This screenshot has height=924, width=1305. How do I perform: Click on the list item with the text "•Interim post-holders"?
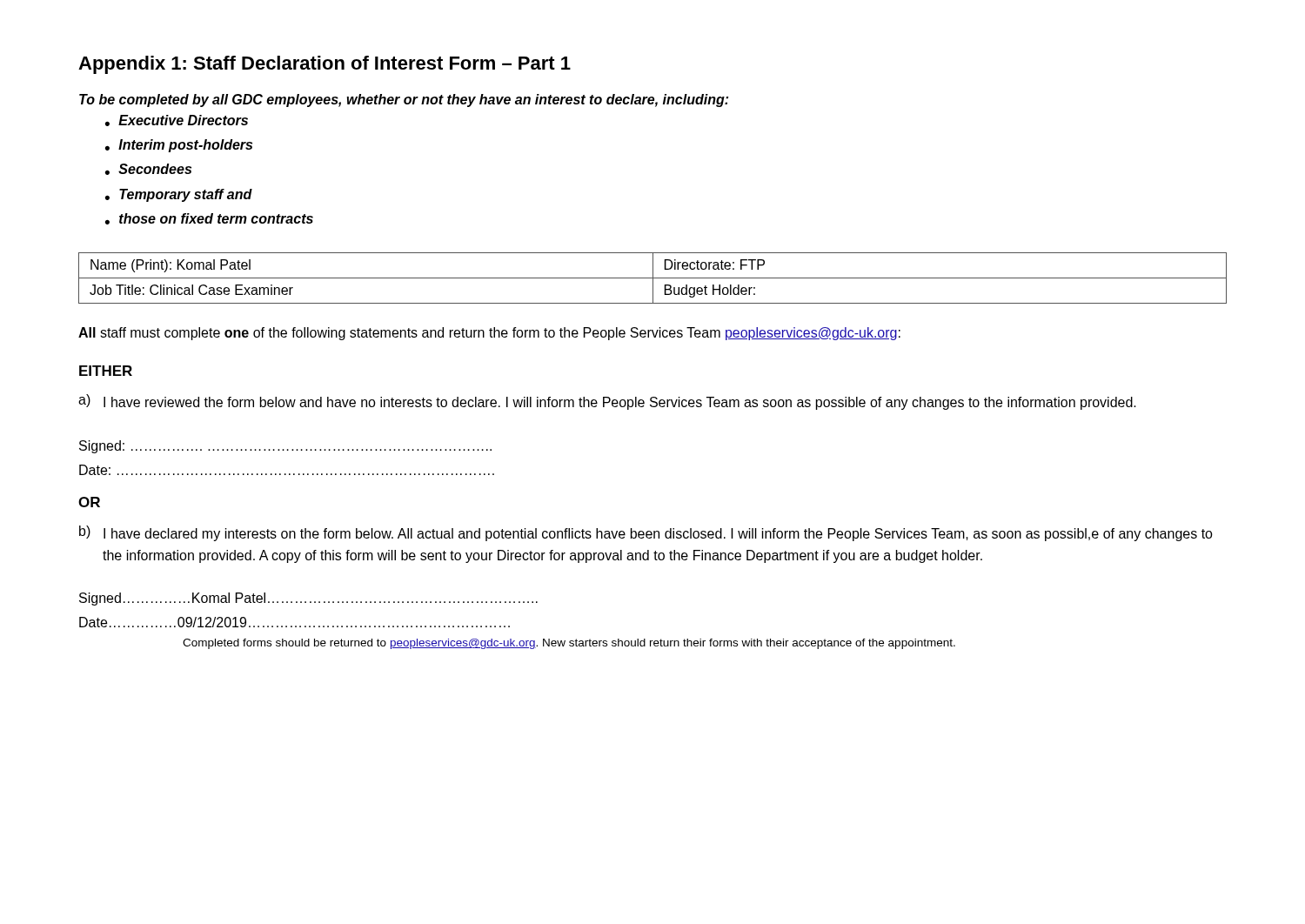179,149
